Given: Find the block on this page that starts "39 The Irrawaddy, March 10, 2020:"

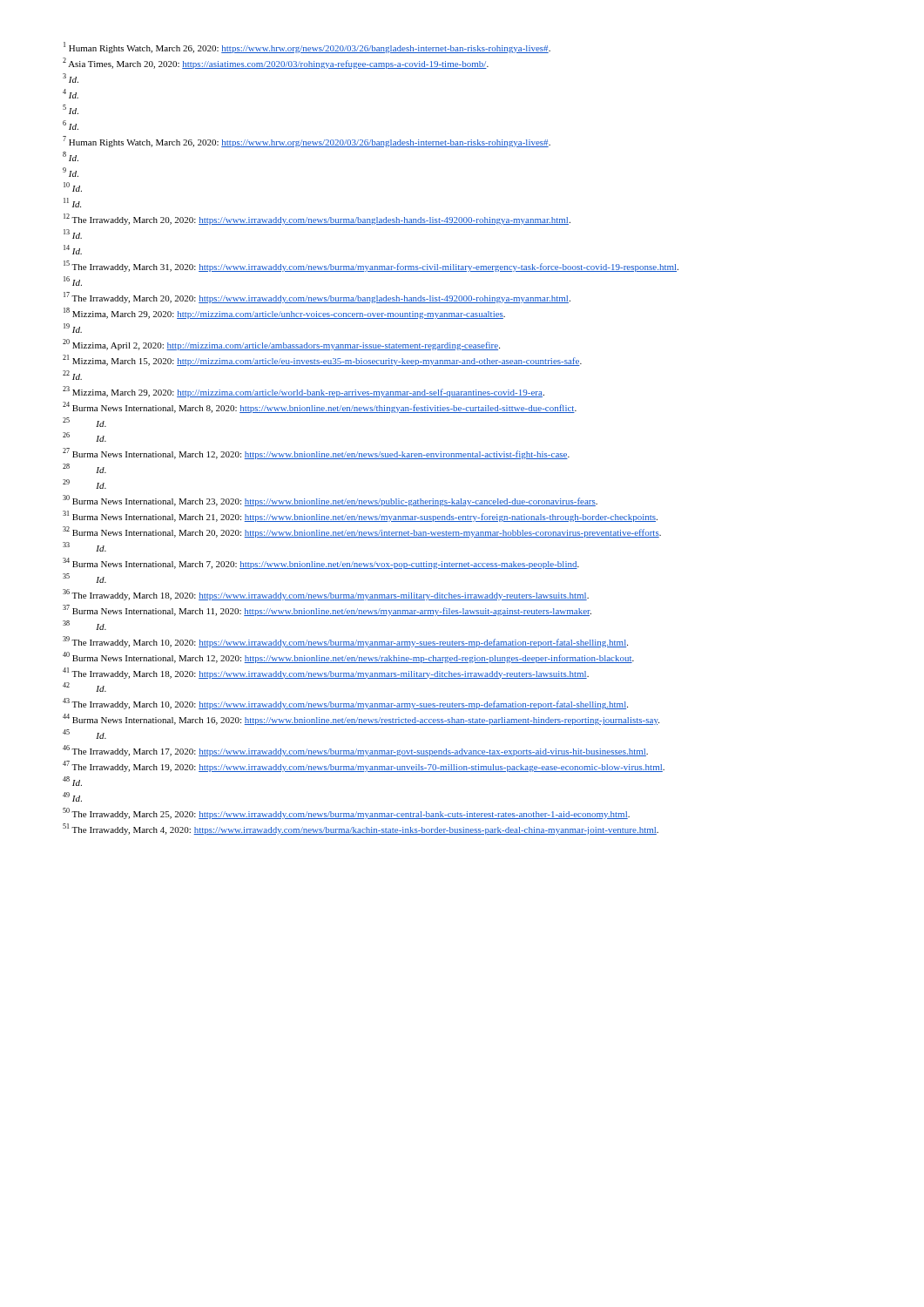Looking at the screenshot, I should [x=346, y=641].
